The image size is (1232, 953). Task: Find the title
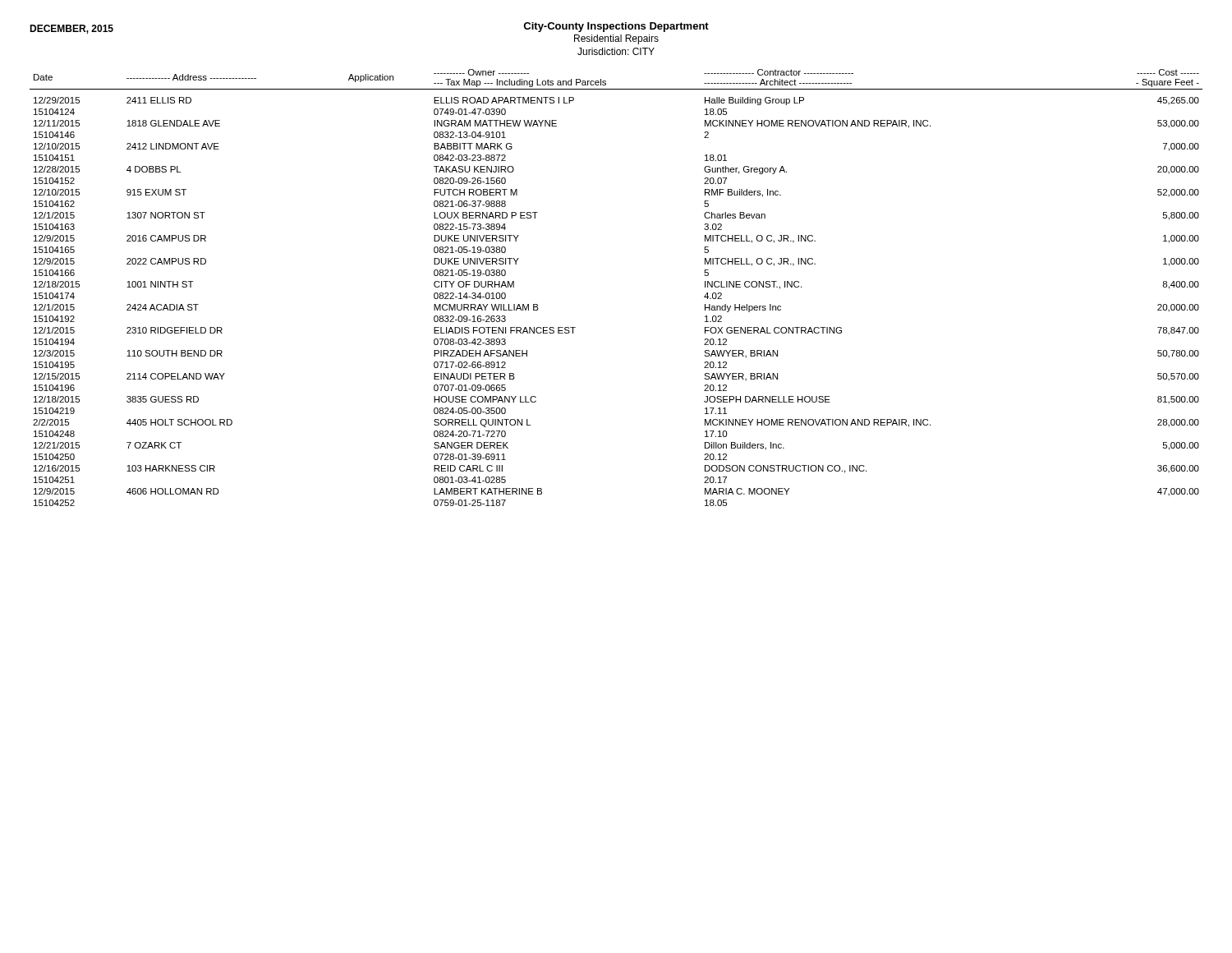[616, 26]
